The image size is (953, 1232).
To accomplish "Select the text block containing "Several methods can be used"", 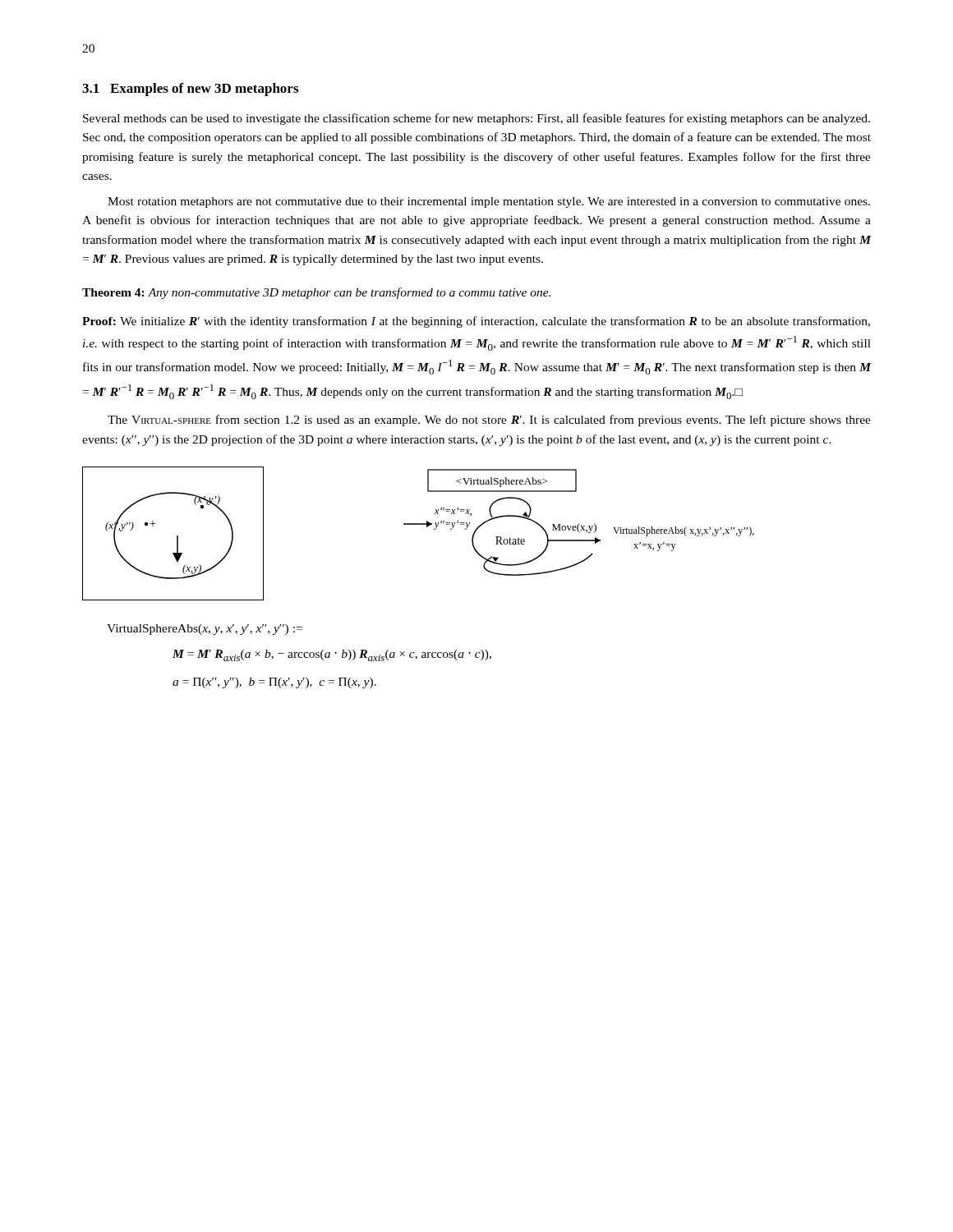I will coord(476,146).
